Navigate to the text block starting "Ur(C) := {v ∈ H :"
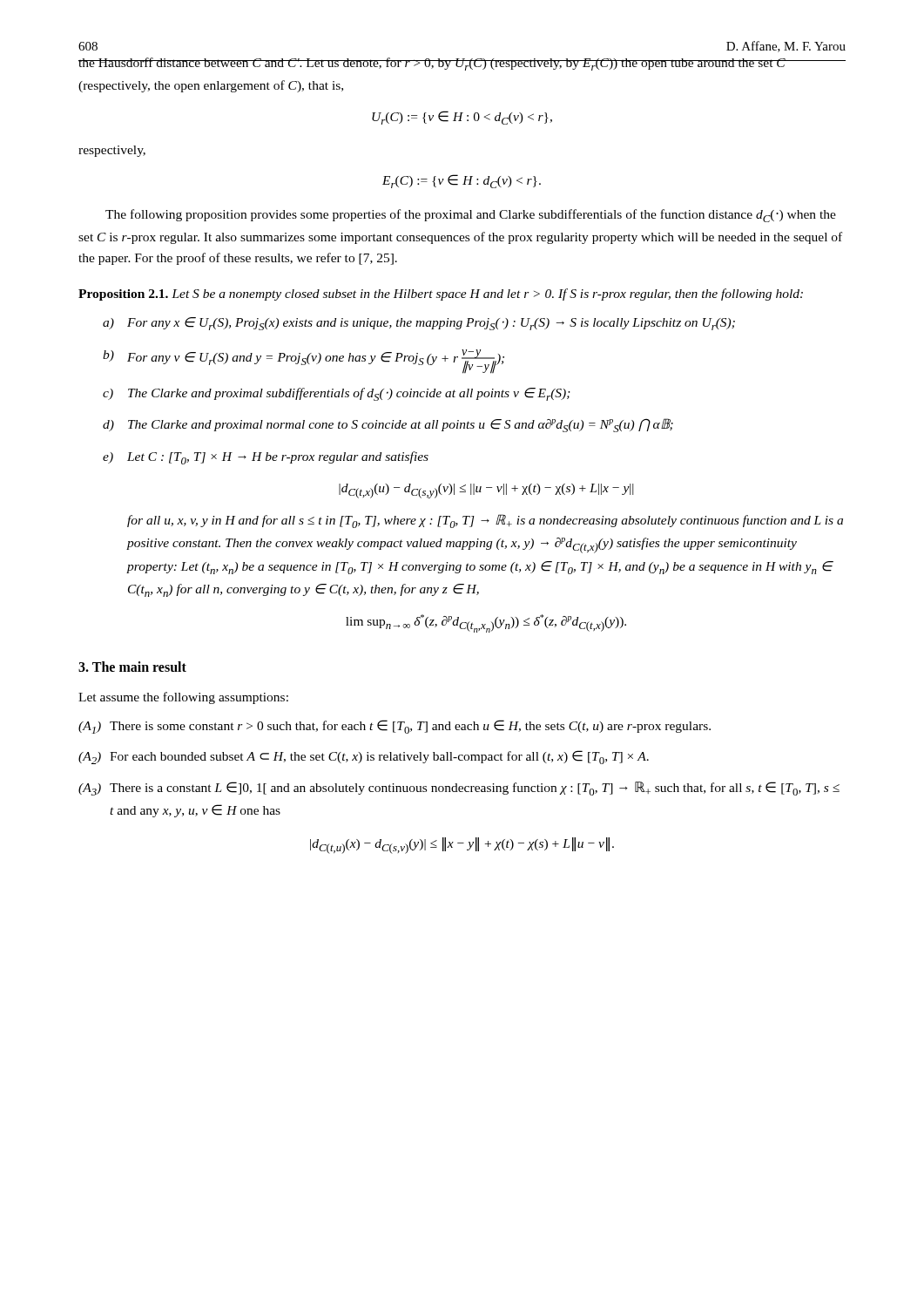 [x=462, y=118]
